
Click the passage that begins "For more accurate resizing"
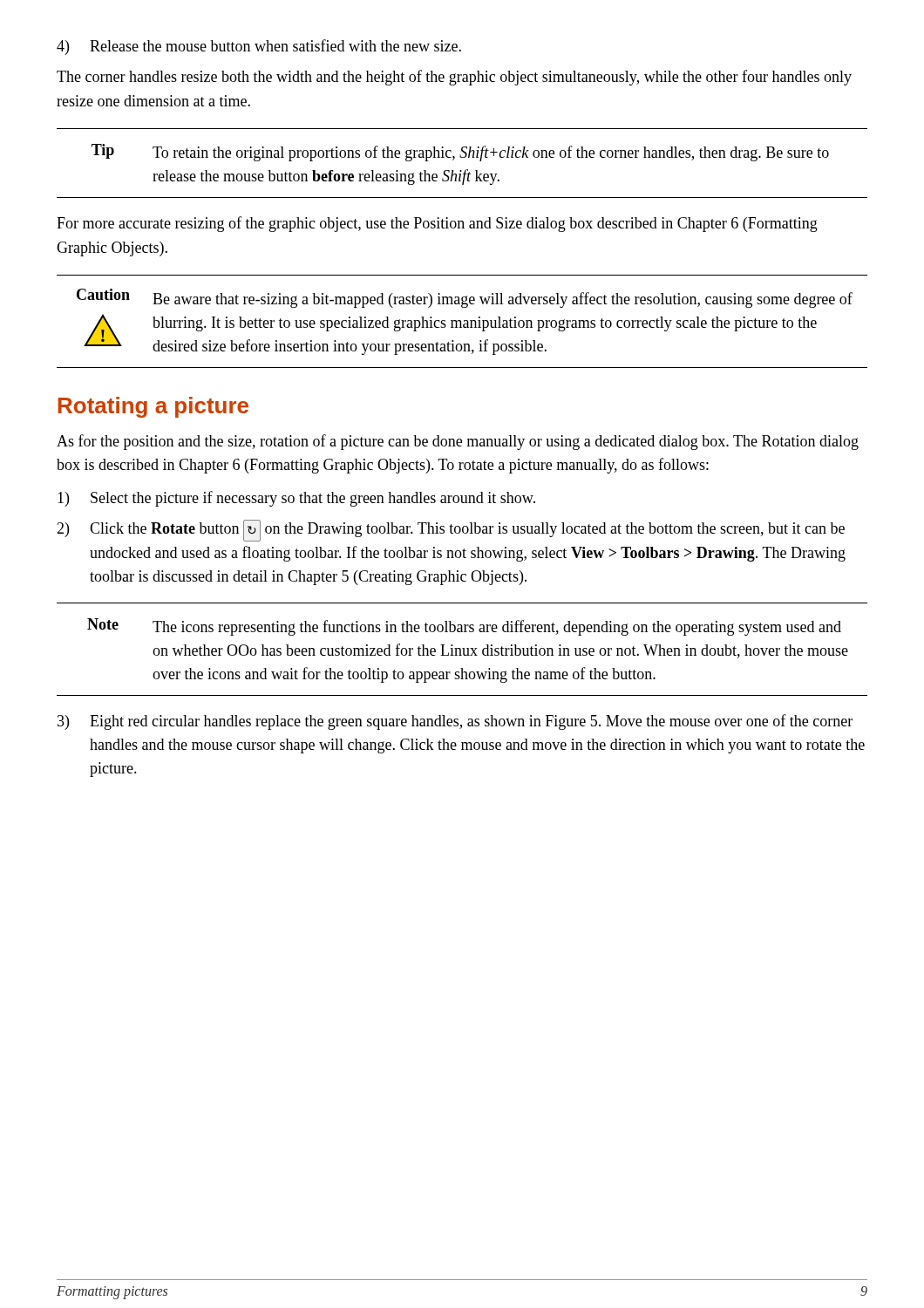click(x=437, y=235)
